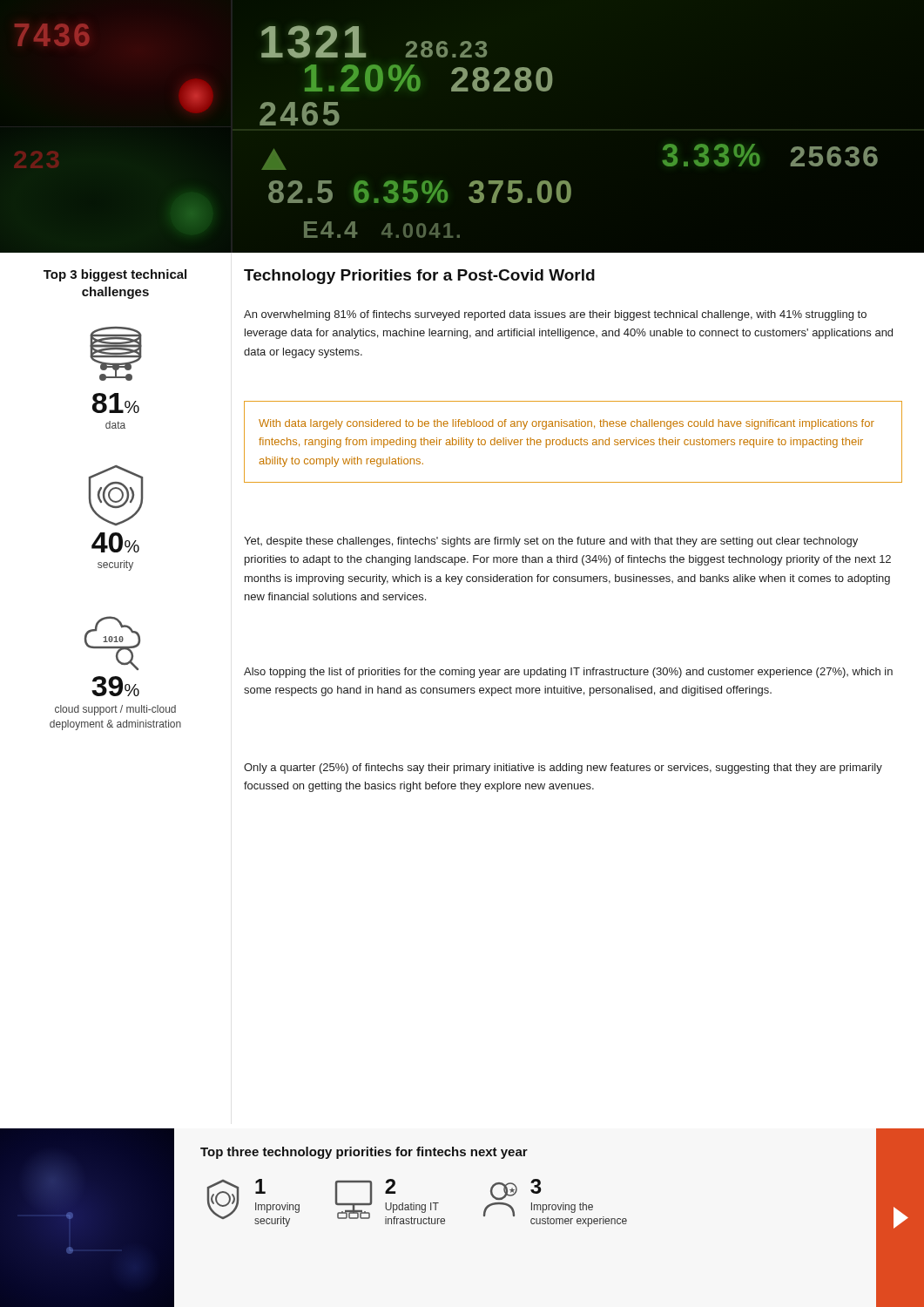
Task: Locate the region starting "Also topping the list of priorities for the"
Action: [x=568, y=681]
